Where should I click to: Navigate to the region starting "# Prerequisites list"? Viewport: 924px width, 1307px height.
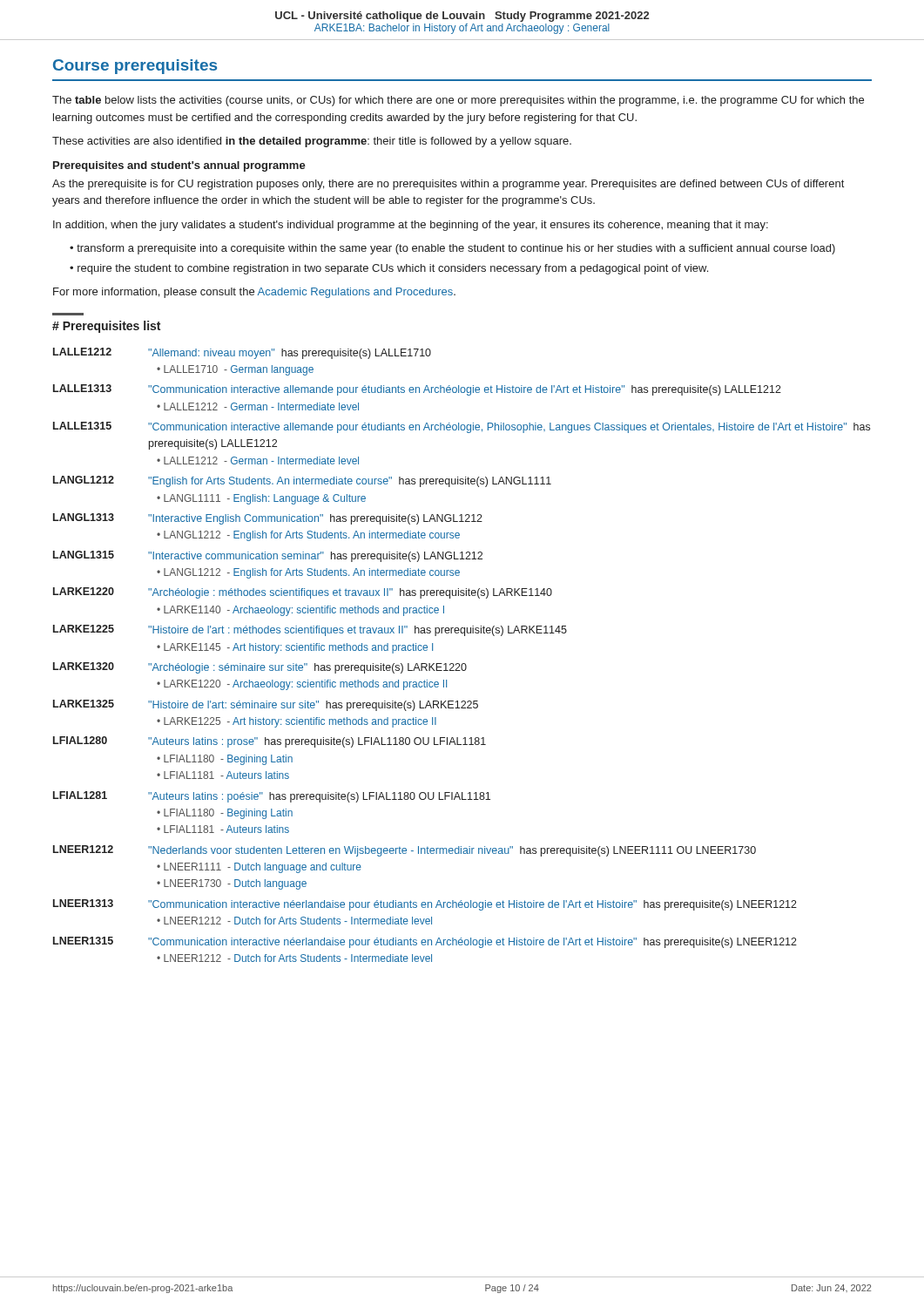tap(106, 325)
